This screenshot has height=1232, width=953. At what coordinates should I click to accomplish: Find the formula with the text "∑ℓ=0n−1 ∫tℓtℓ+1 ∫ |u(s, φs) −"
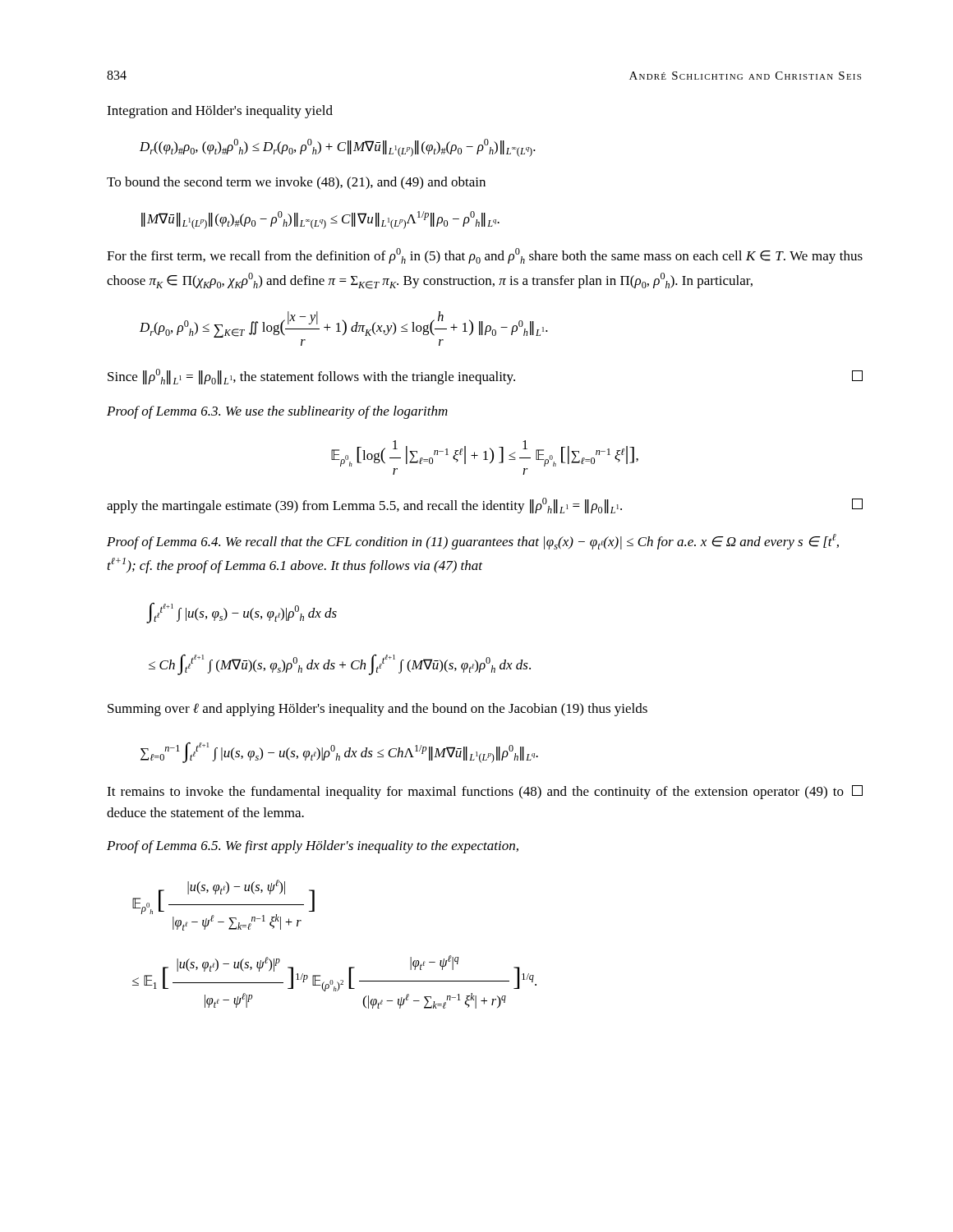[339, 751]
